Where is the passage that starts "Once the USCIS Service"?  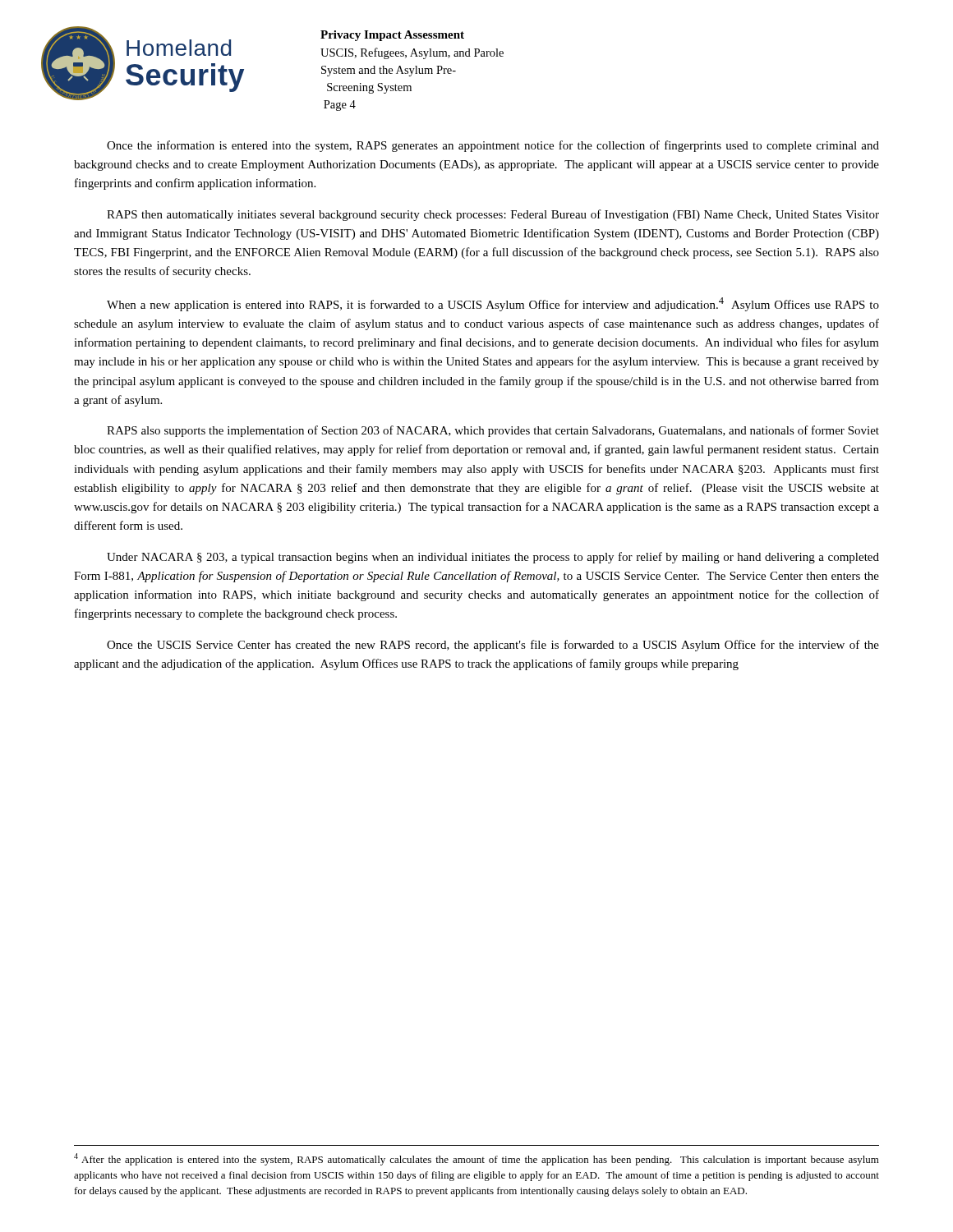[x=476, y=654]
